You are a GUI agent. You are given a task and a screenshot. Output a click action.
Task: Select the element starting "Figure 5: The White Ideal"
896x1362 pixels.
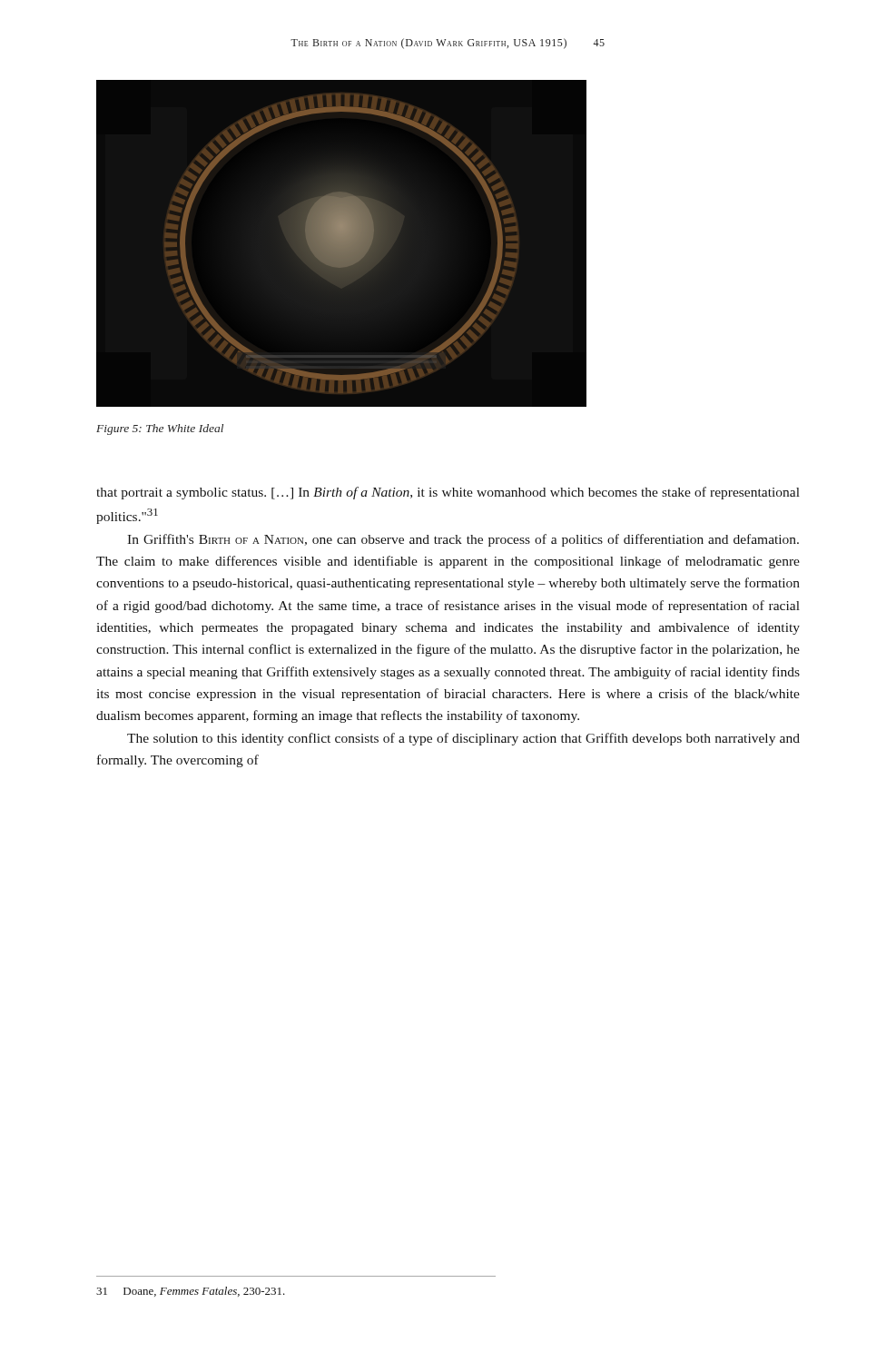click(x=160, y=428)
